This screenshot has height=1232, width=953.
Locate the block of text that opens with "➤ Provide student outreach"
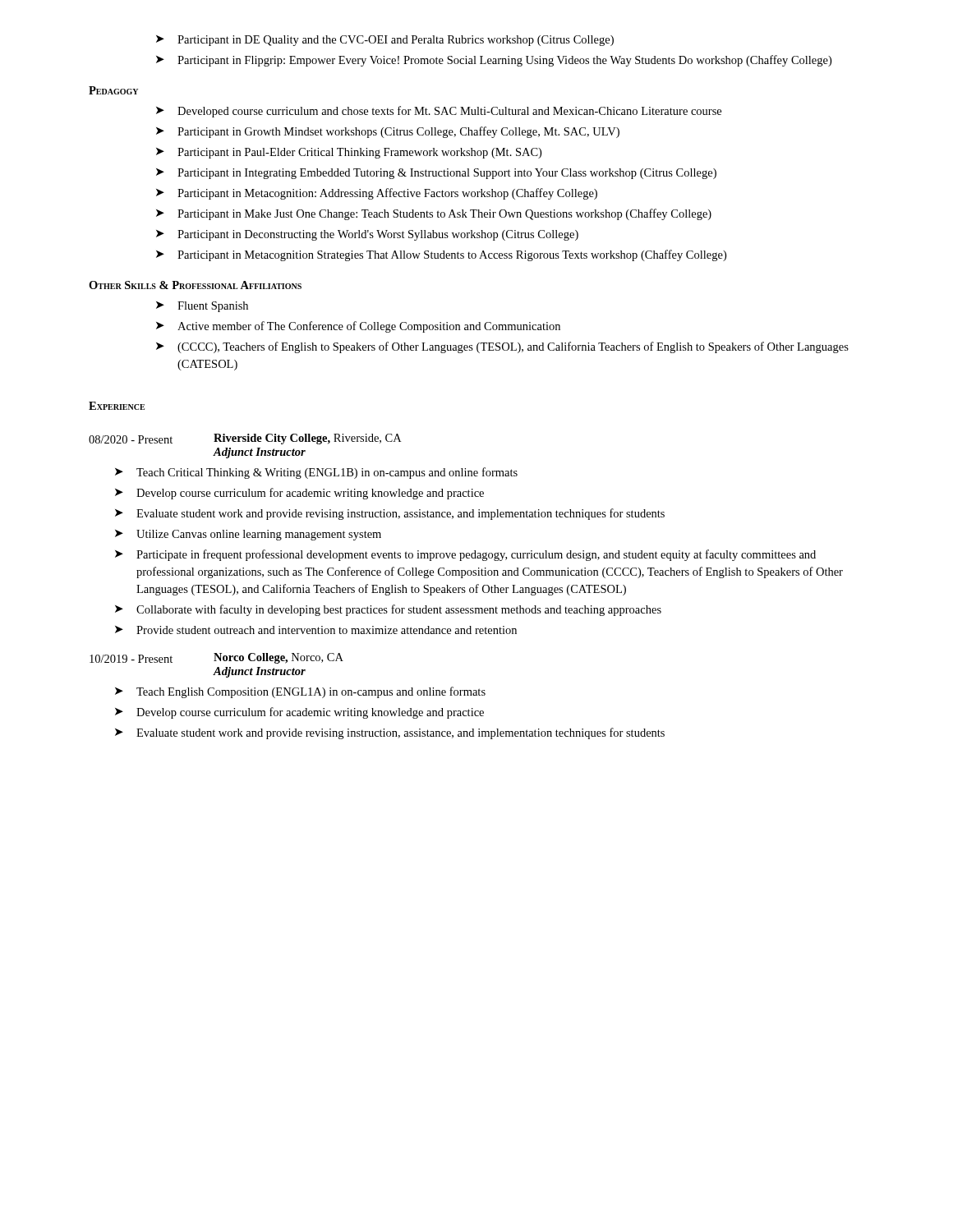[489, 631]
